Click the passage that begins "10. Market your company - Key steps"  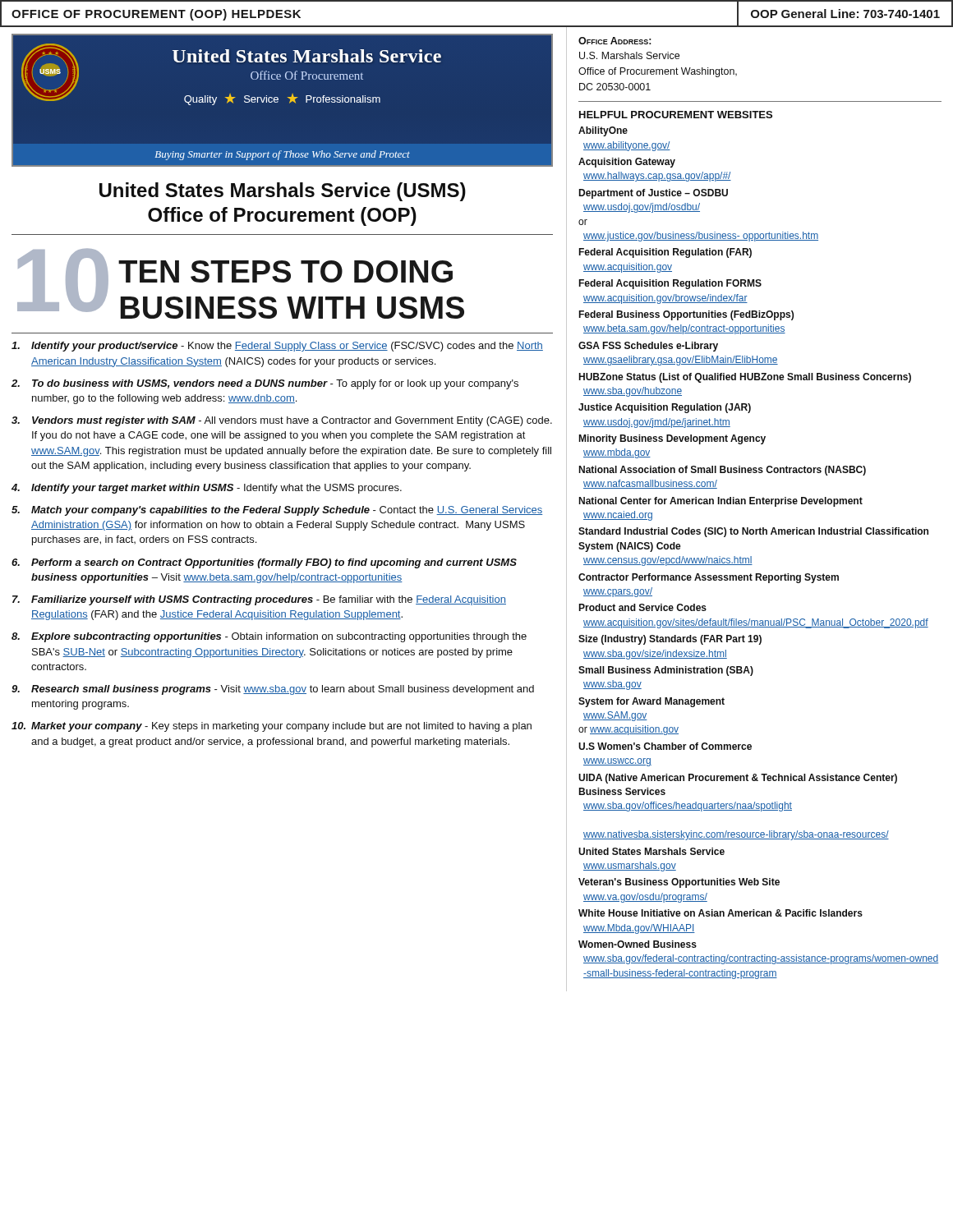[282, 734]
